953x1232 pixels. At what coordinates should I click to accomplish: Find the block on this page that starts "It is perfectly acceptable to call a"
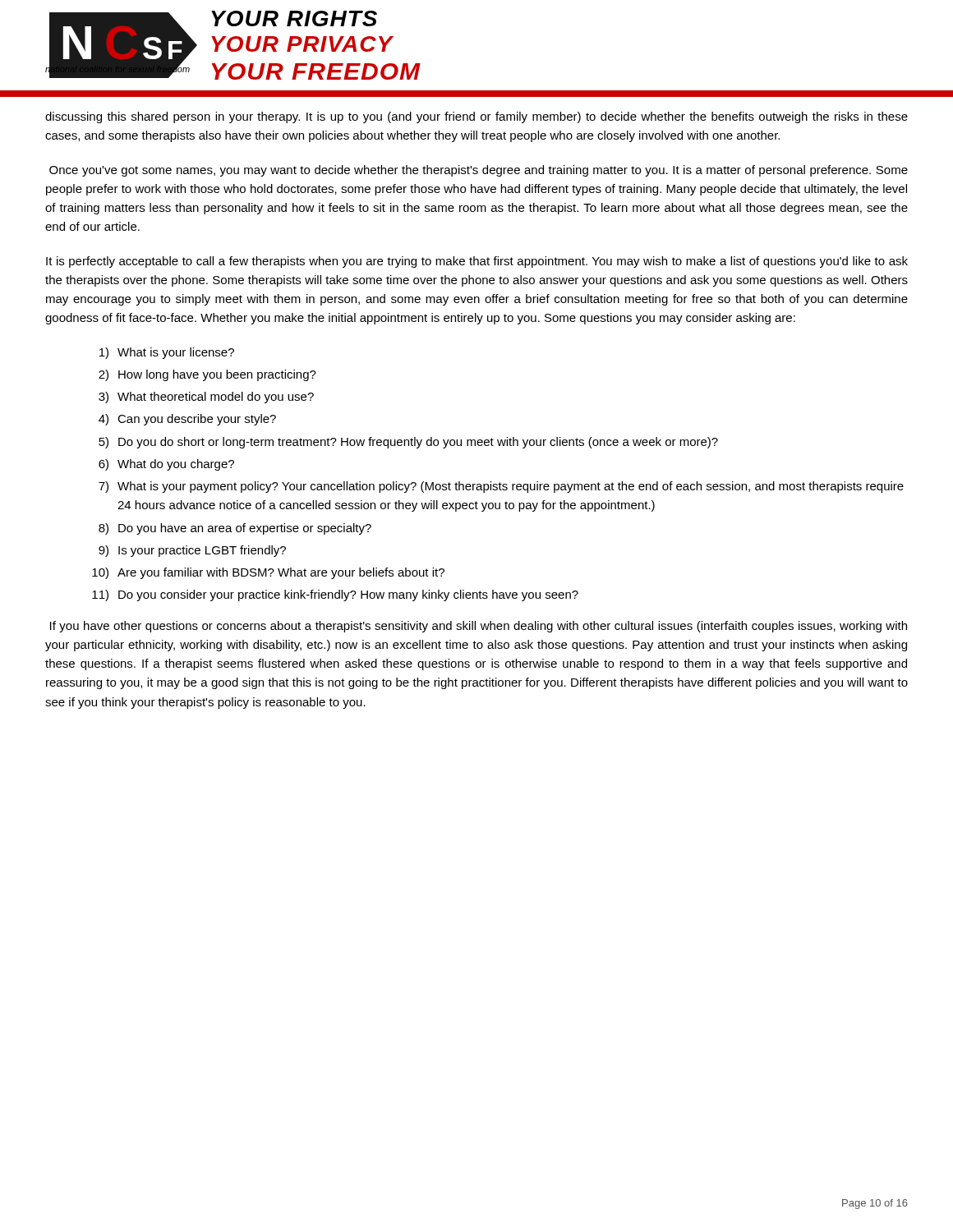click(x=476, y=289)
